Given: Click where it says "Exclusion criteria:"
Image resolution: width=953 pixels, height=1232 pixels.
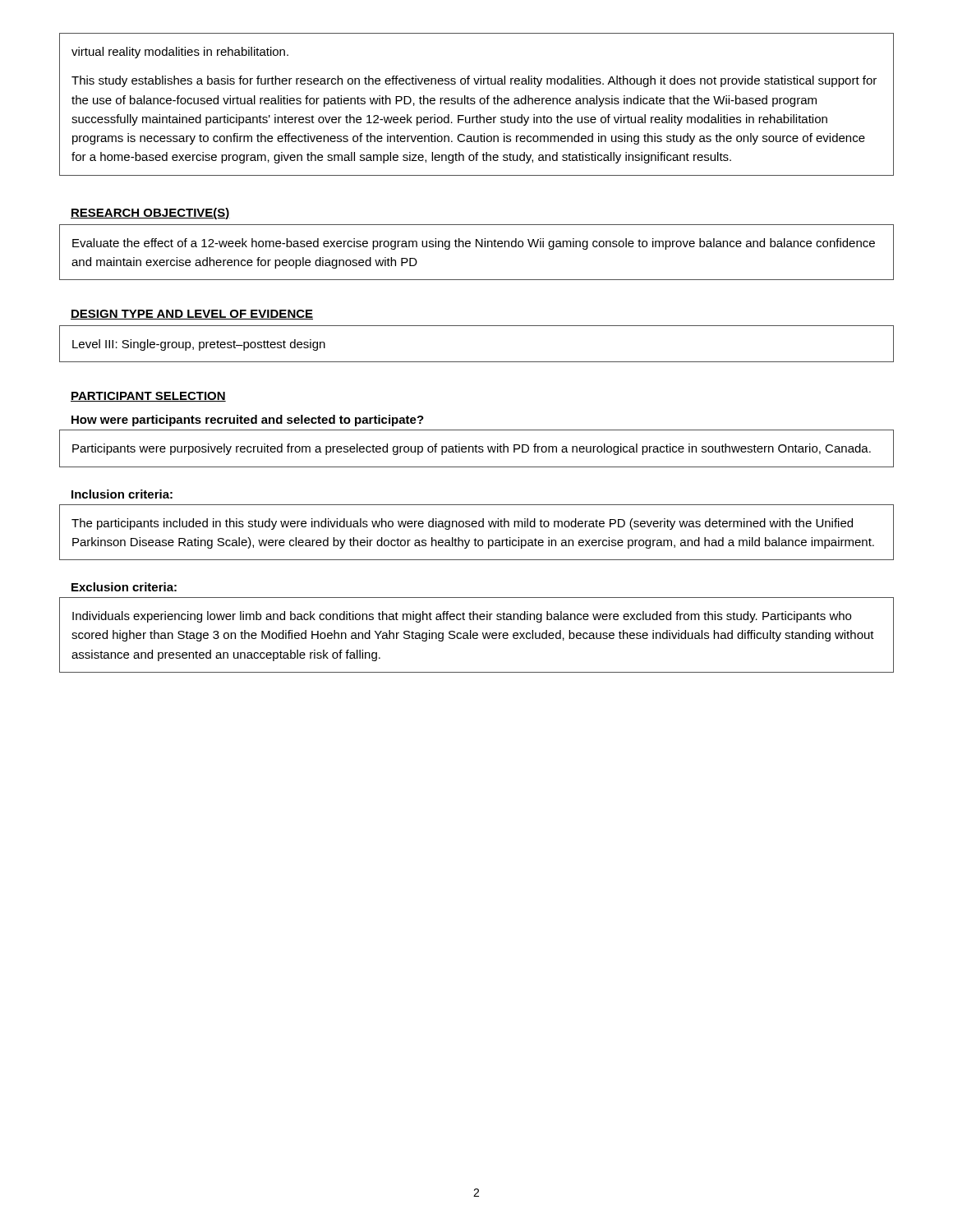Looking at the screenshot, I should [124, 587].
